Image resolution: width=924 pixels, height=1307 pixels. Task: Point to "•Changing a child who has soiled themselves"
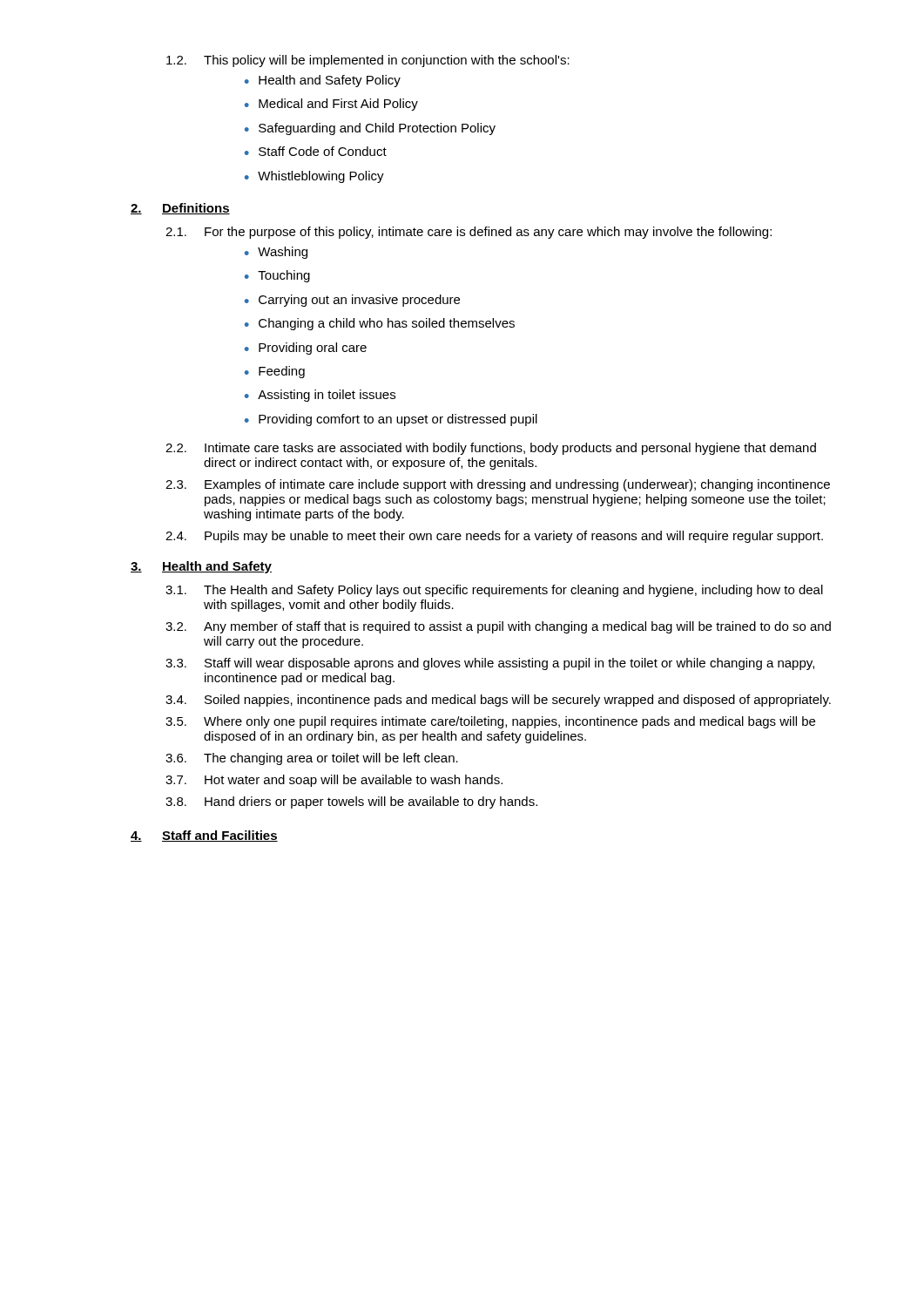[379, 326]
